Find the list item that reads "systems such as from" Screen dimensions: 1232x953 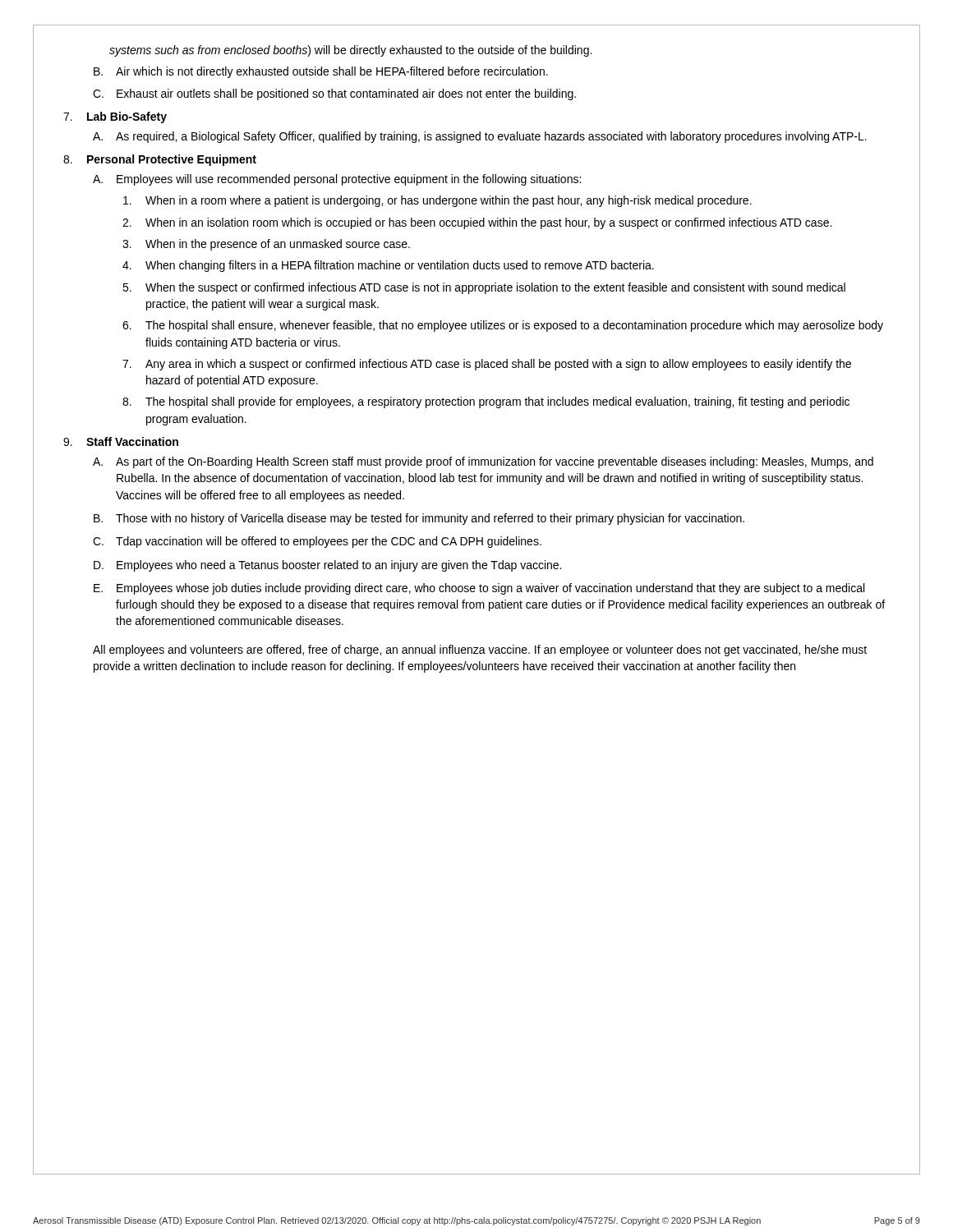(x=351, y=50)
